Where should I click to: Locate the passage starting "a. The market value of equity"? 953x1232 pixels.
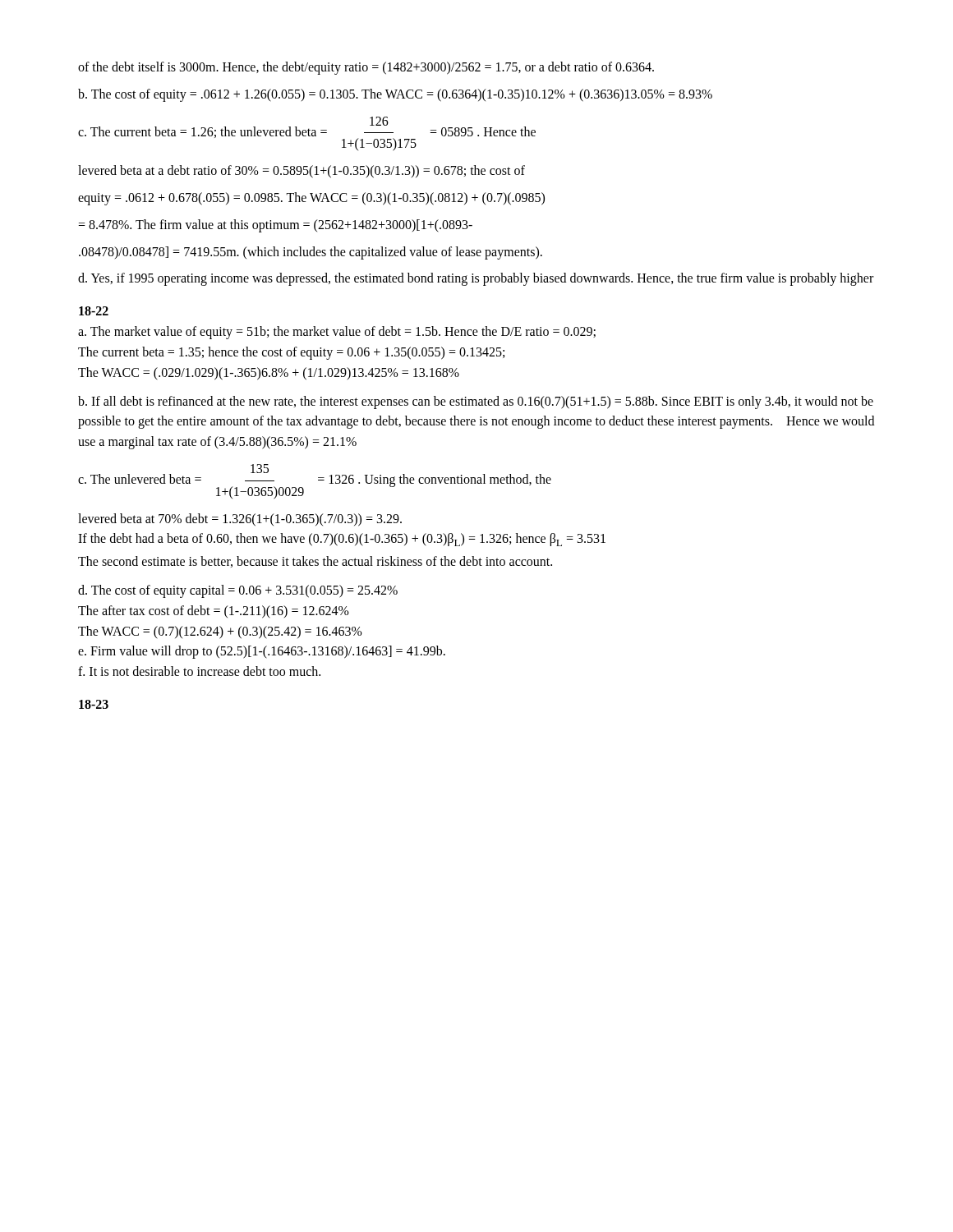[x=337, y=352]
